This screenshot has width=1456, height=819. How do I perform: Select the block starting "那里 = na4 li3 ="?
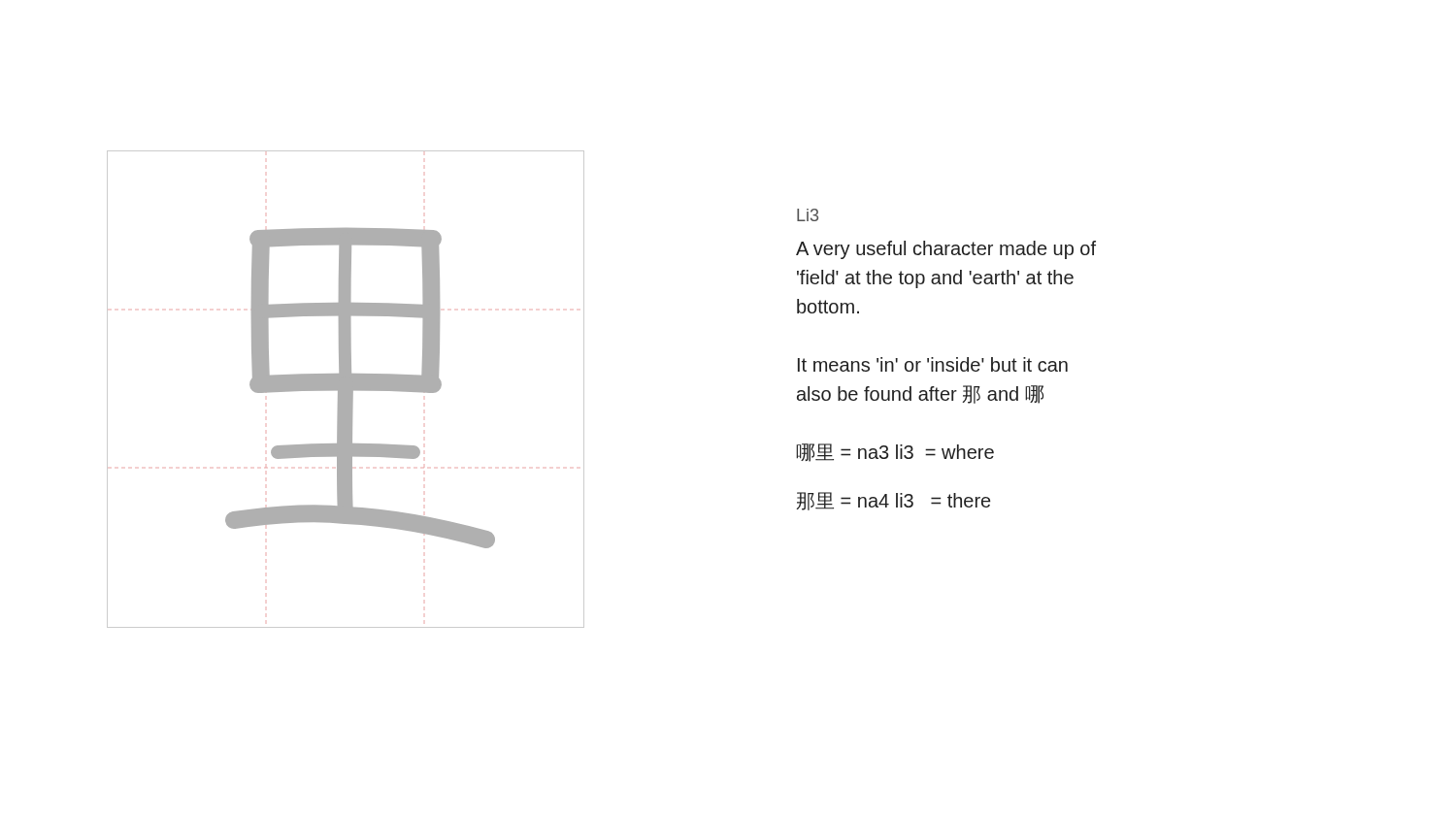point(894,501)
